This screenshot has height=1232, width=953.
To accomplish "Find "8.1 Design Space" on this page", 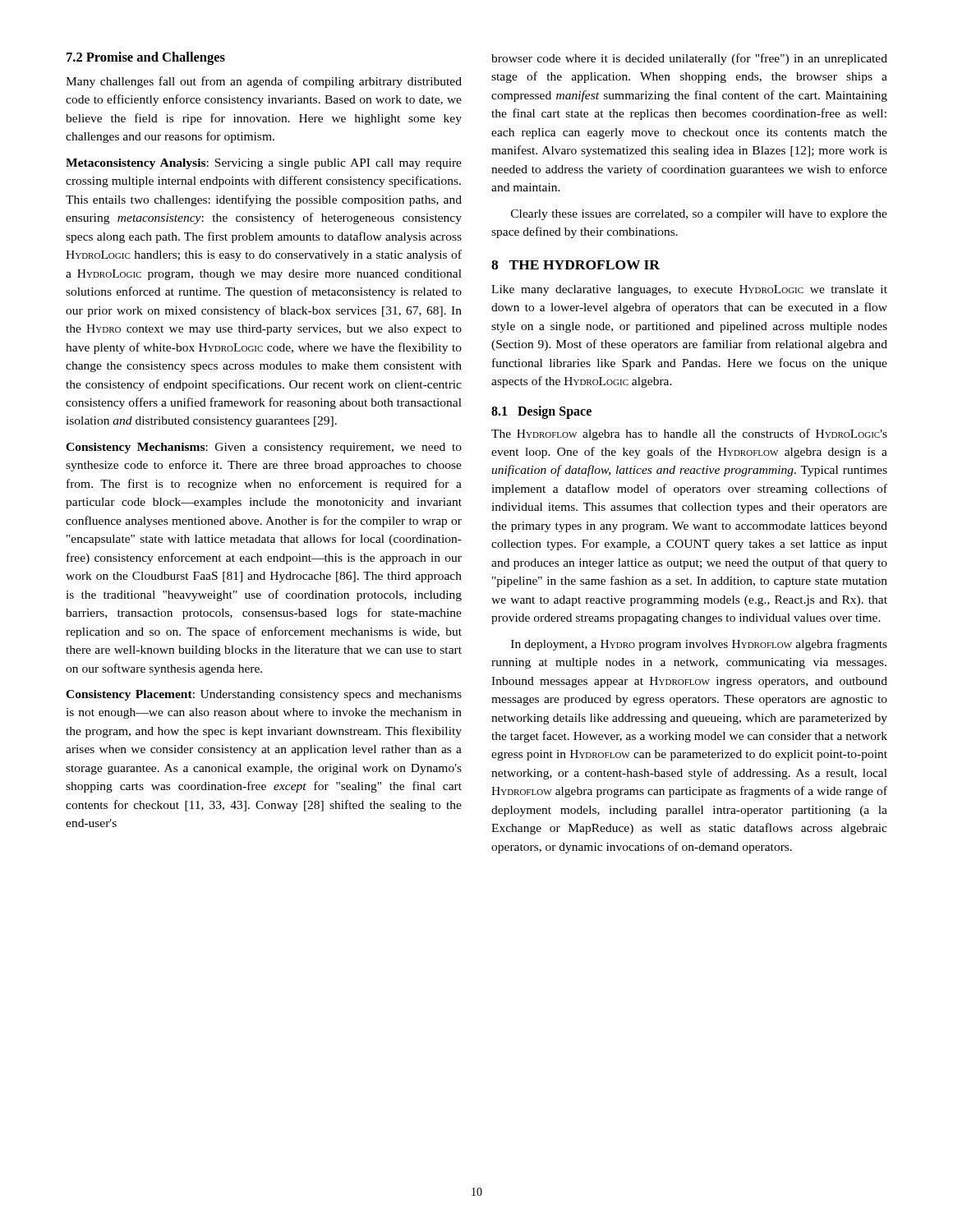I will pyautogui.click(x=541, y=412).
